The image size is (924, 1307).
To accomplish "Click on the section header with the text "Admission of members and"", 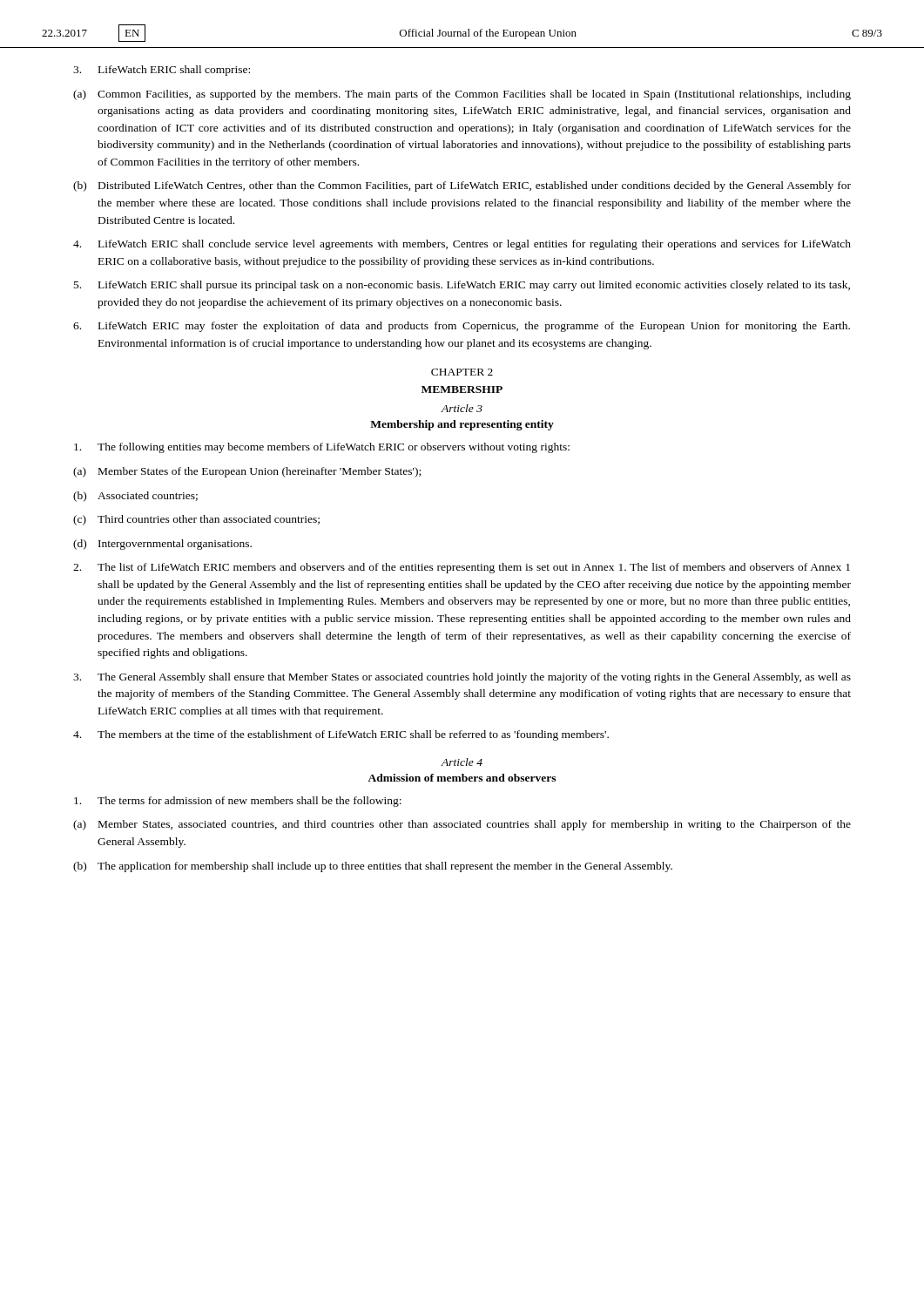I will [462, 778].
